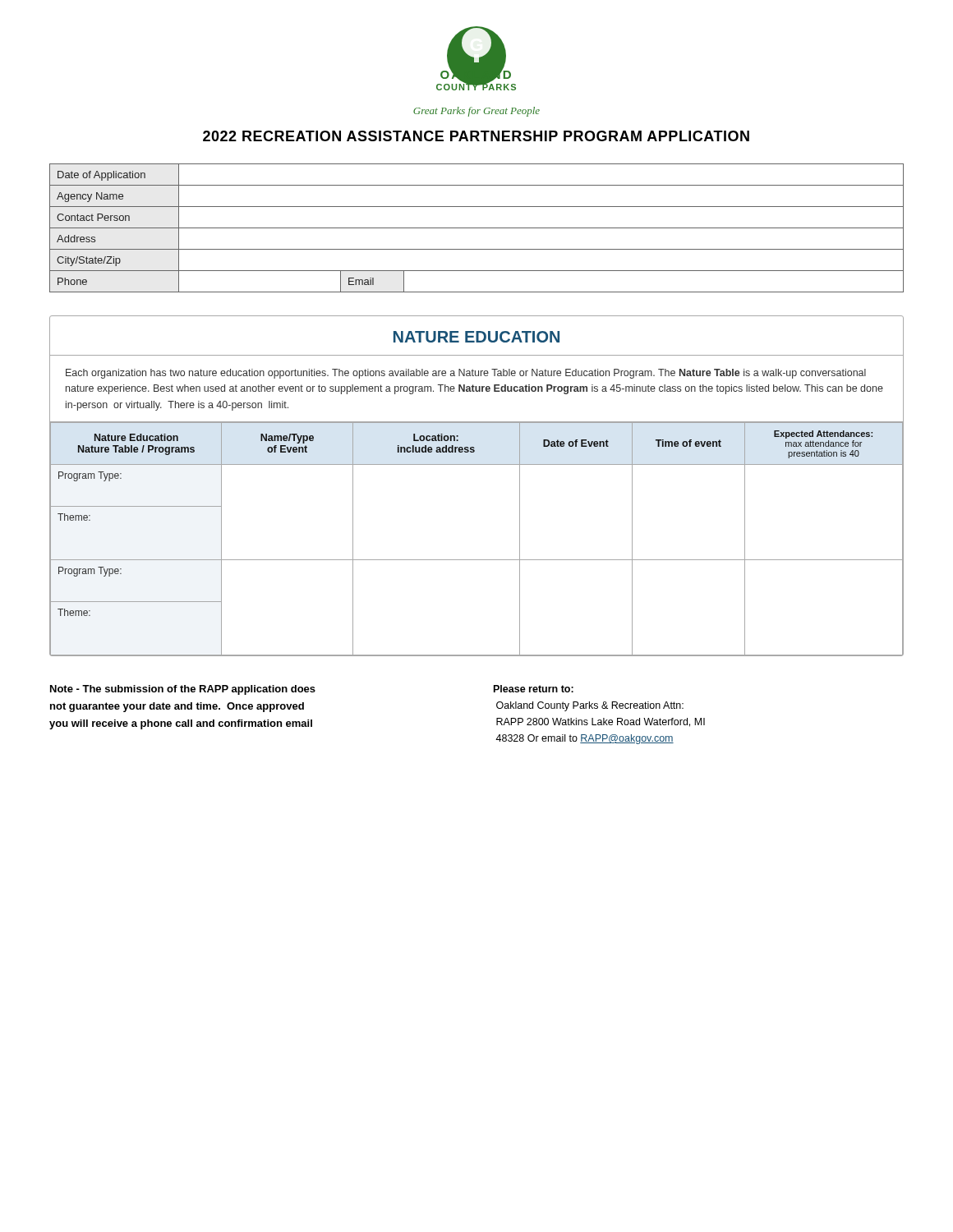Find the block on this page that starts "Please return to: Oakland County Parks &"

599,714
